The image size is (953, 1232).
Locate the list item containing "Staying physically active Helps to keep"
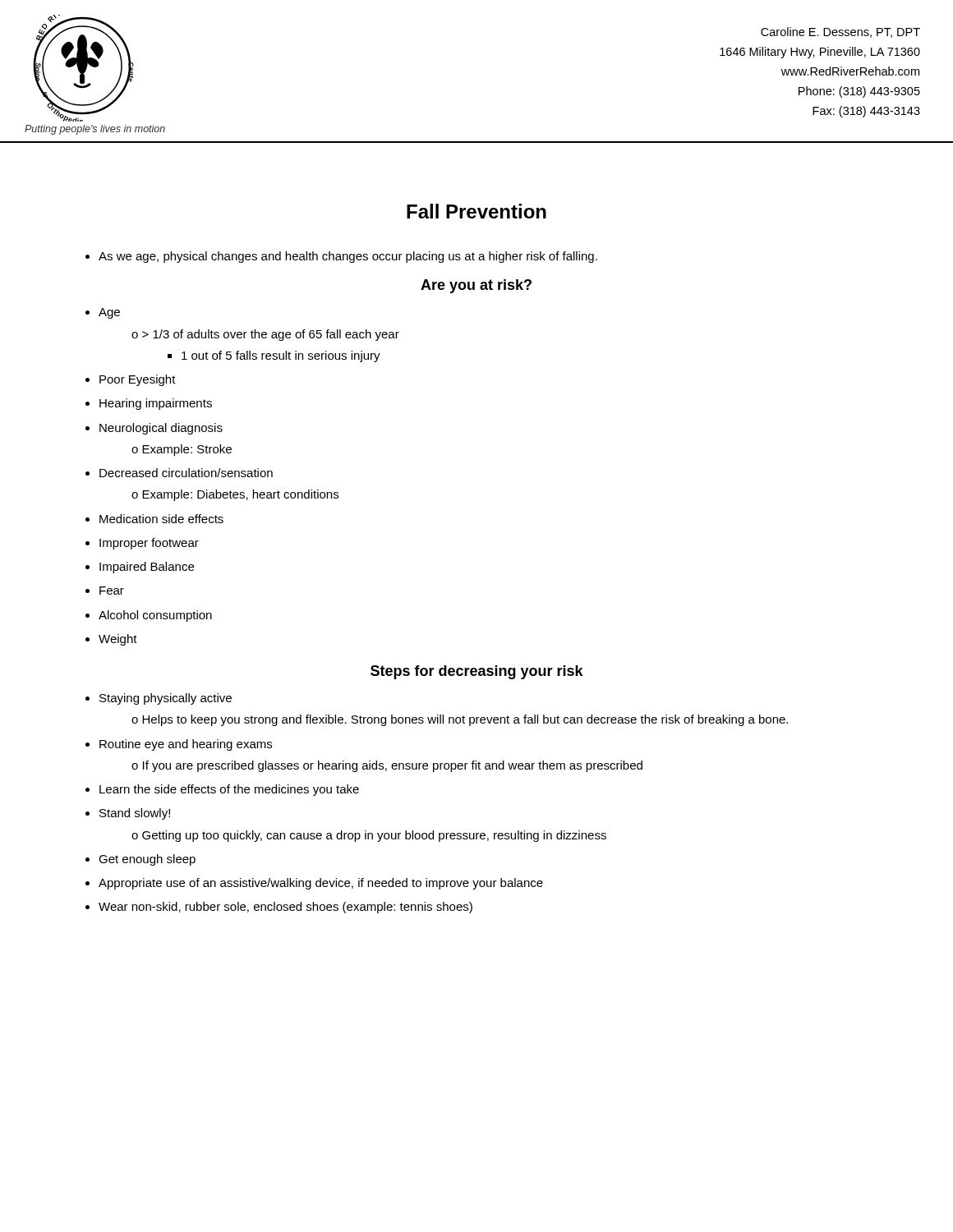tap(476, 709)
